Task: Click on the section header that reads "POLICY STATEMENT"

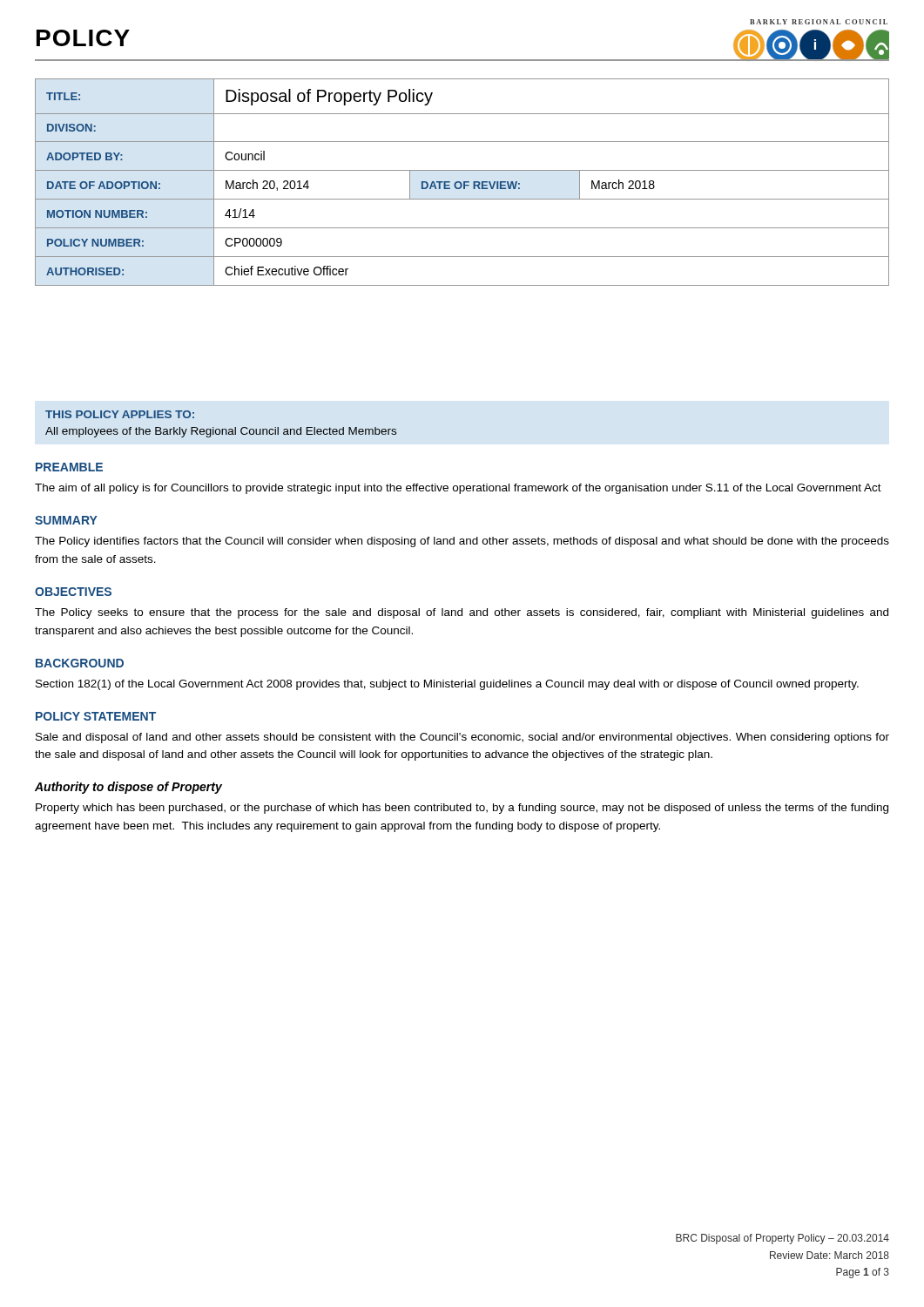Action: coord(95,716)
